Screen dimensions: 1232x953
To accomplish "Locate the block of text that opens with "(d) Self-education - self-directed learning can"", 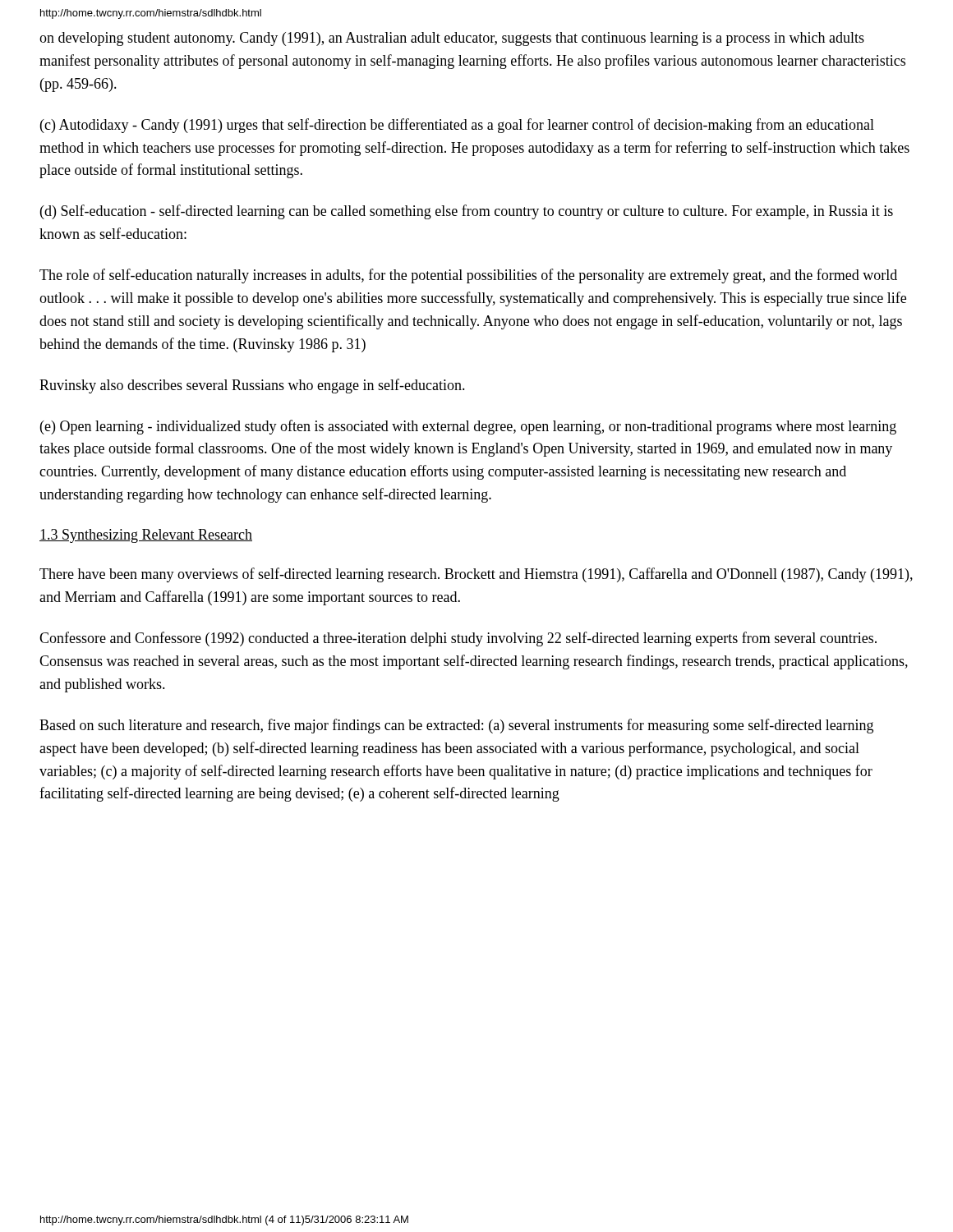I will pos(466,223).
